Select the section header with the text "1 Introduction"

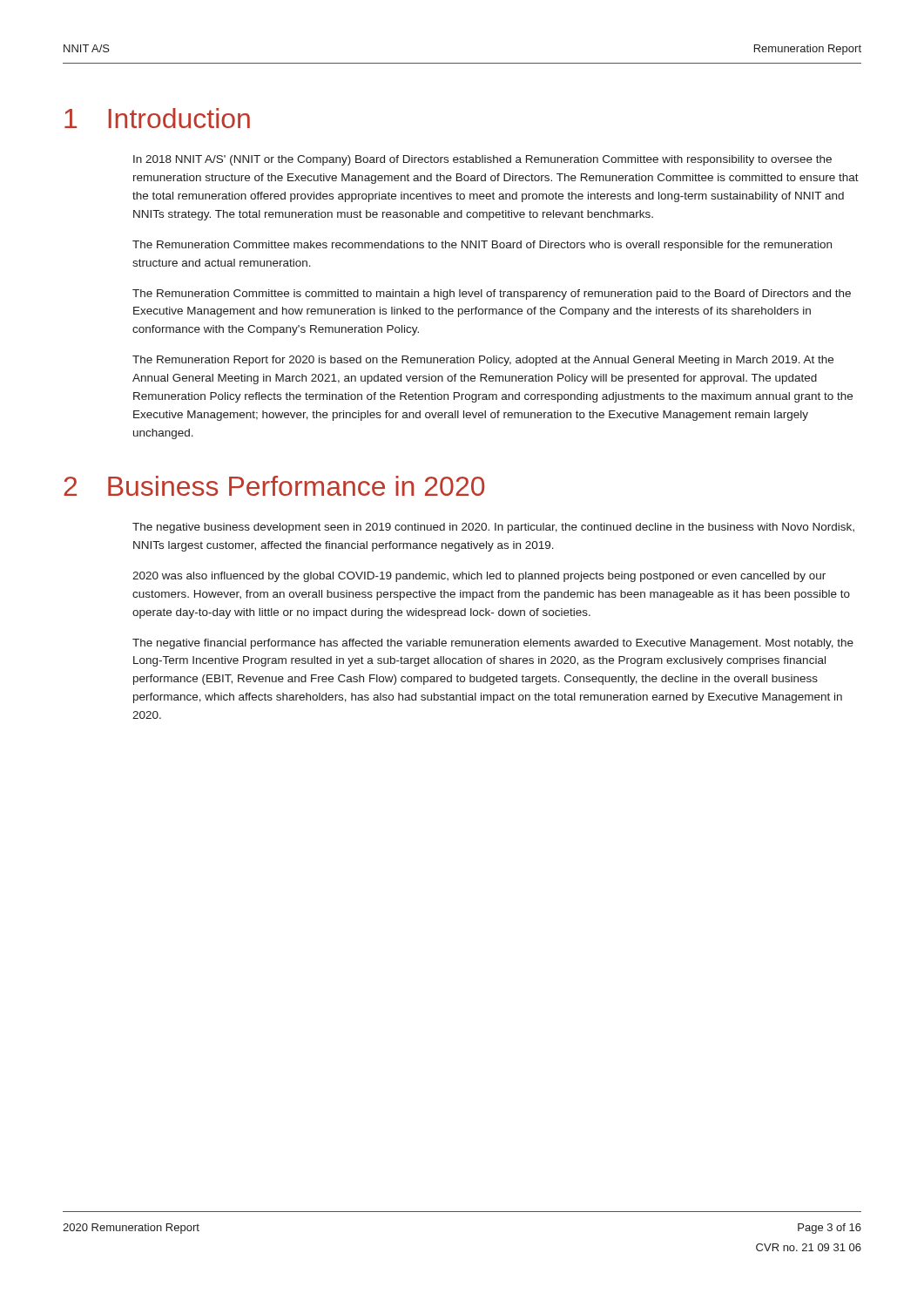click(x=157, y=119)
